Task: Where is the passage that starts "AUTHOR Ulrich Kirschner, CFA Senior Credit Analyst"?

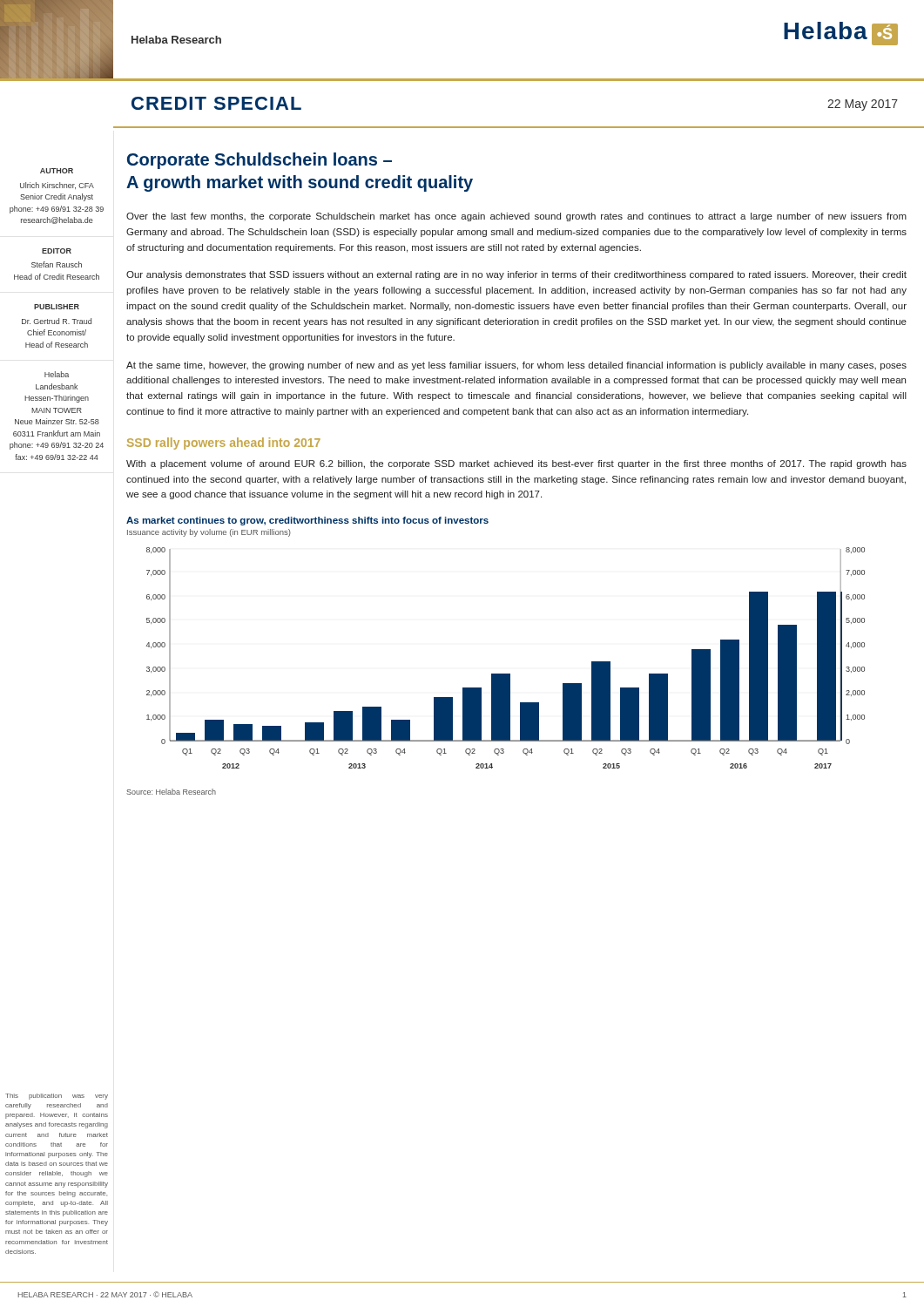Action: (x=57, y=196)
